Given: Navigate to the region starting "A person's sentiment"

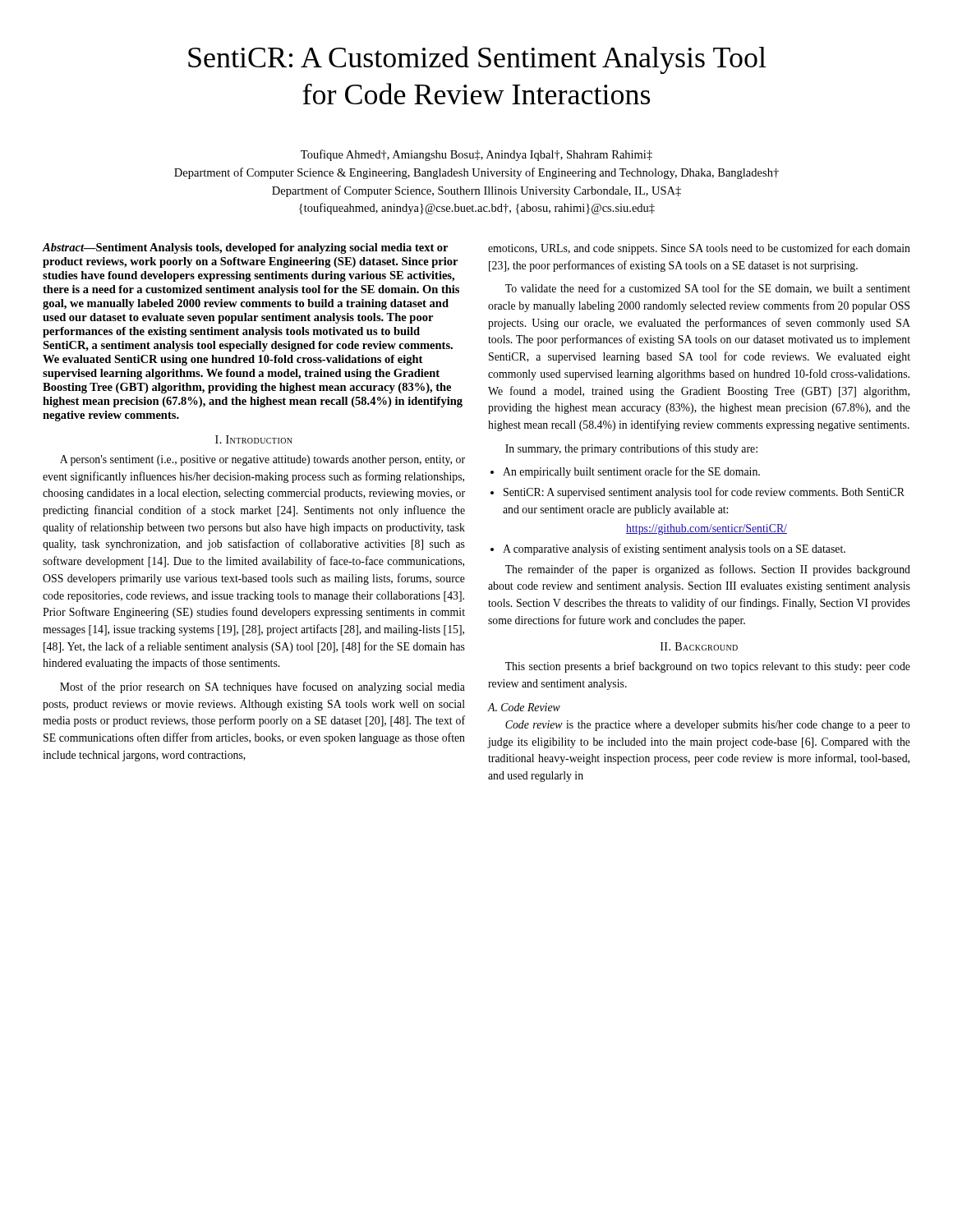Looking at the screenshot, I should pos(254,561).
